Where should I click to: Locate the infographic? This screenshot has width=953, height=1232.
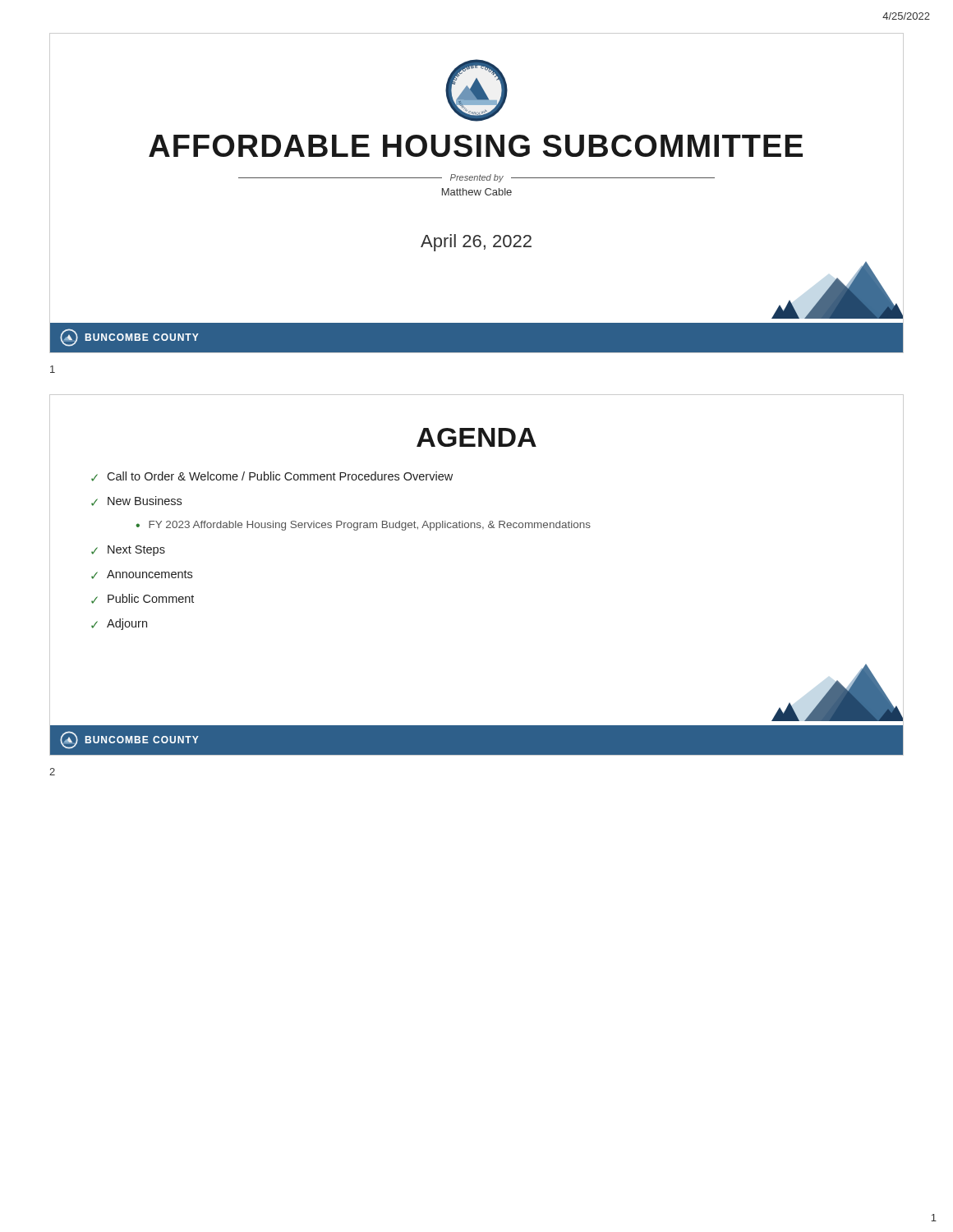tap(476, 193)
